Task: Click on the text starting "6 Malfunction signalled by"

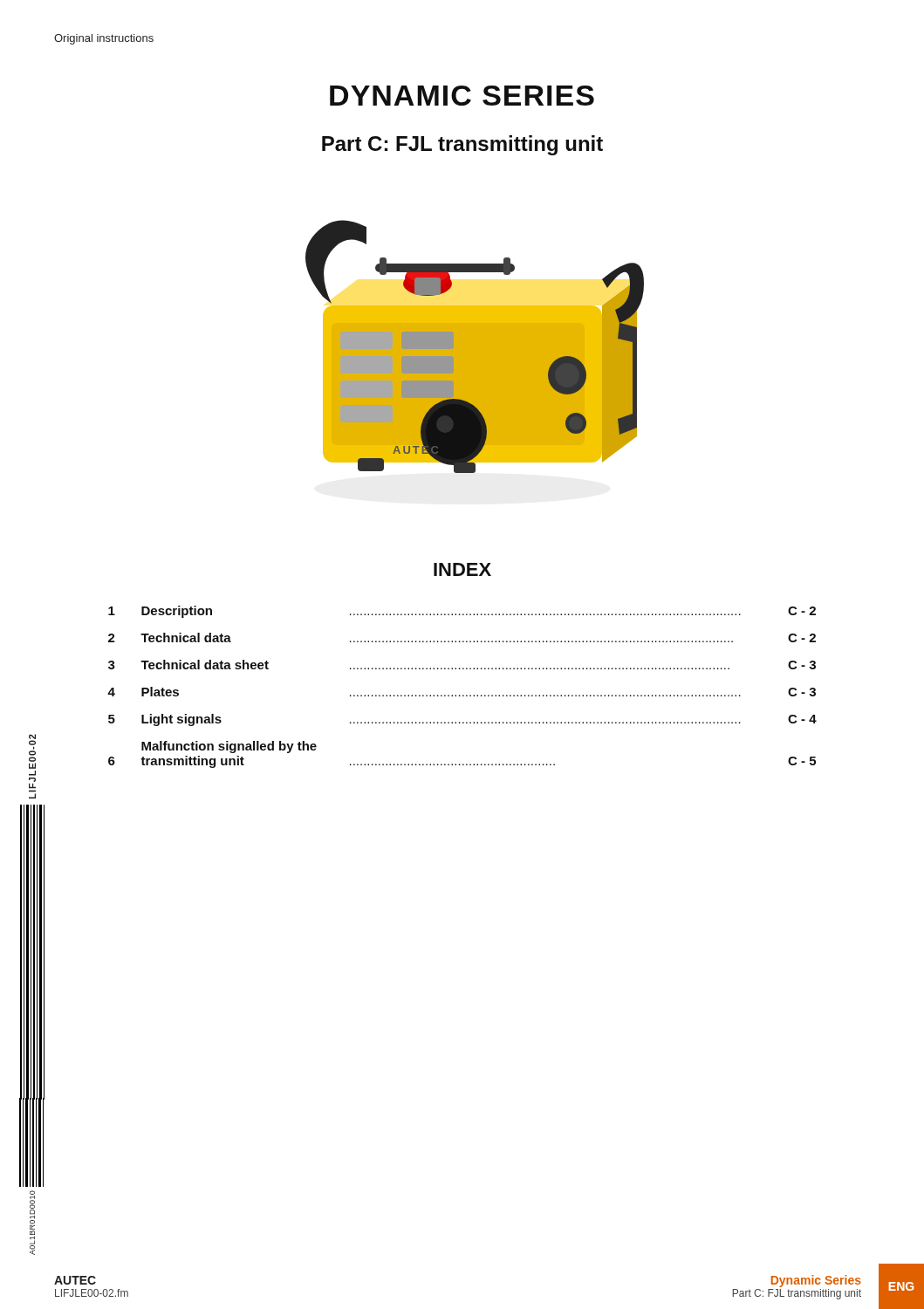Action: [x=462, y=753]
